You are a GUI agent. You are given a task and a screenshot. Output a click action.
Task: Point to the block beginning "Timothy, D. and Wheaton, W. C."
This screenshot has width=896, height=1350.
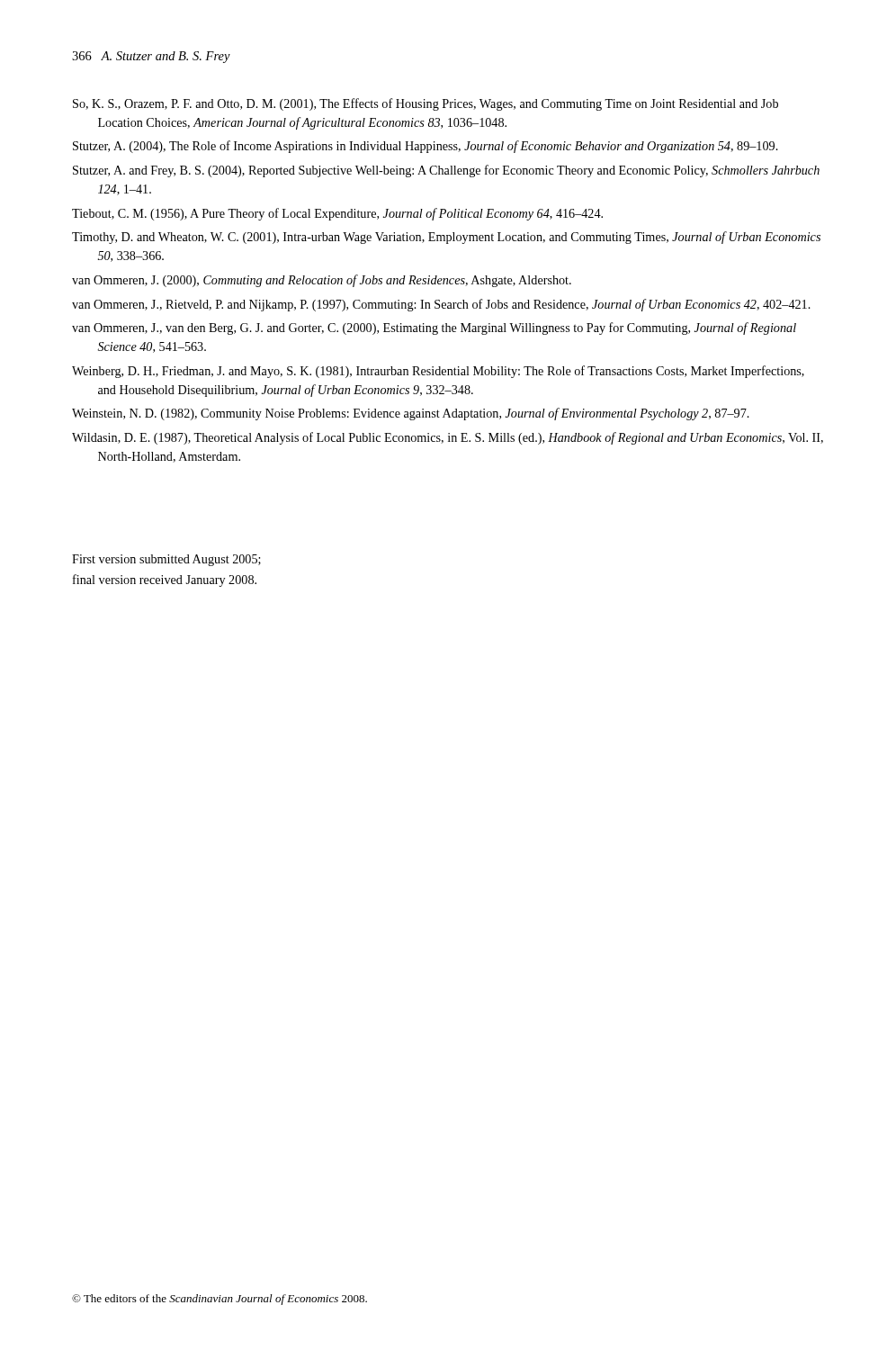446,246
